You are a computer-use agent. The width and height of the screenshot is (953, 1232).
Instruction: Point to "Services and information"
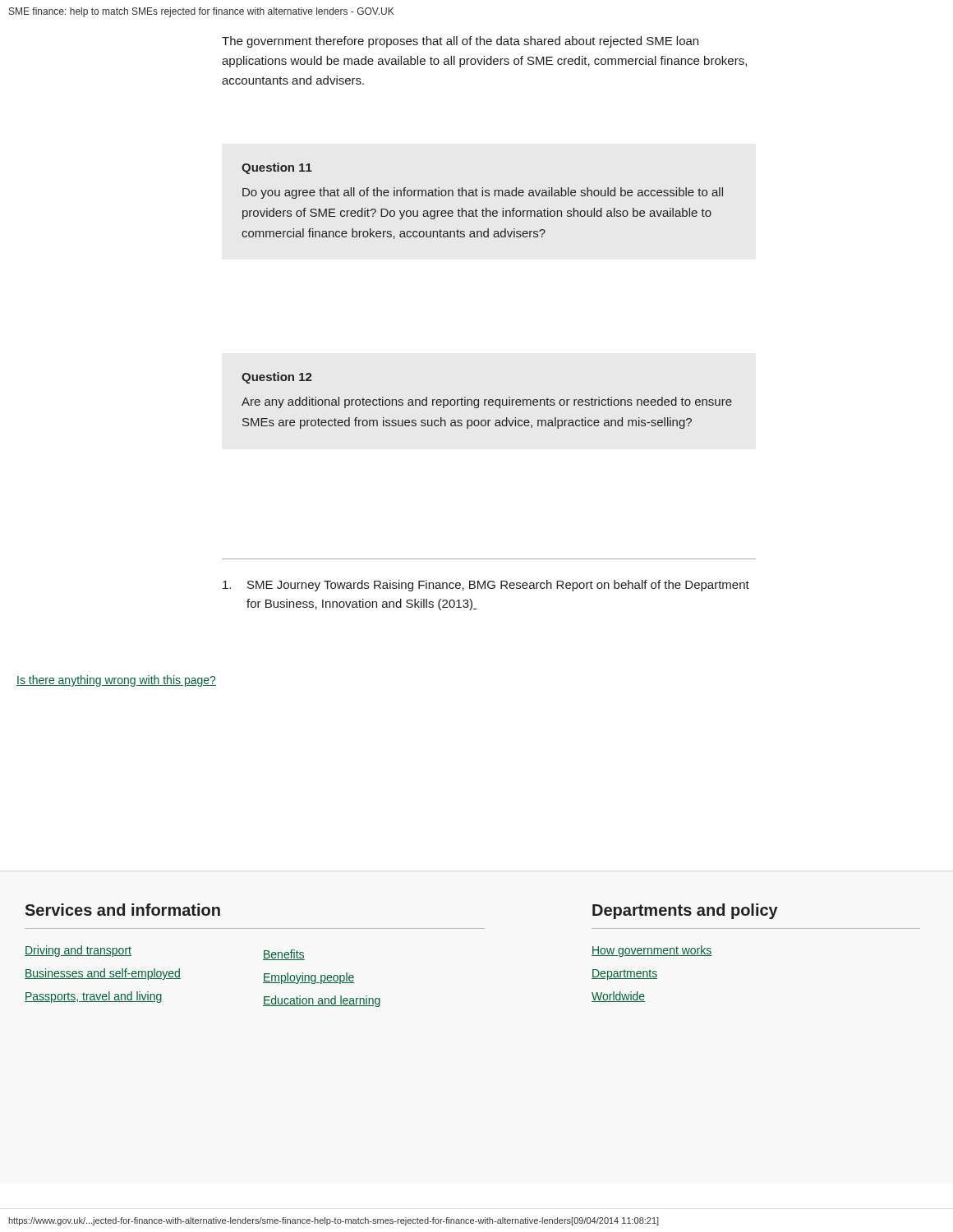point(123,910)
